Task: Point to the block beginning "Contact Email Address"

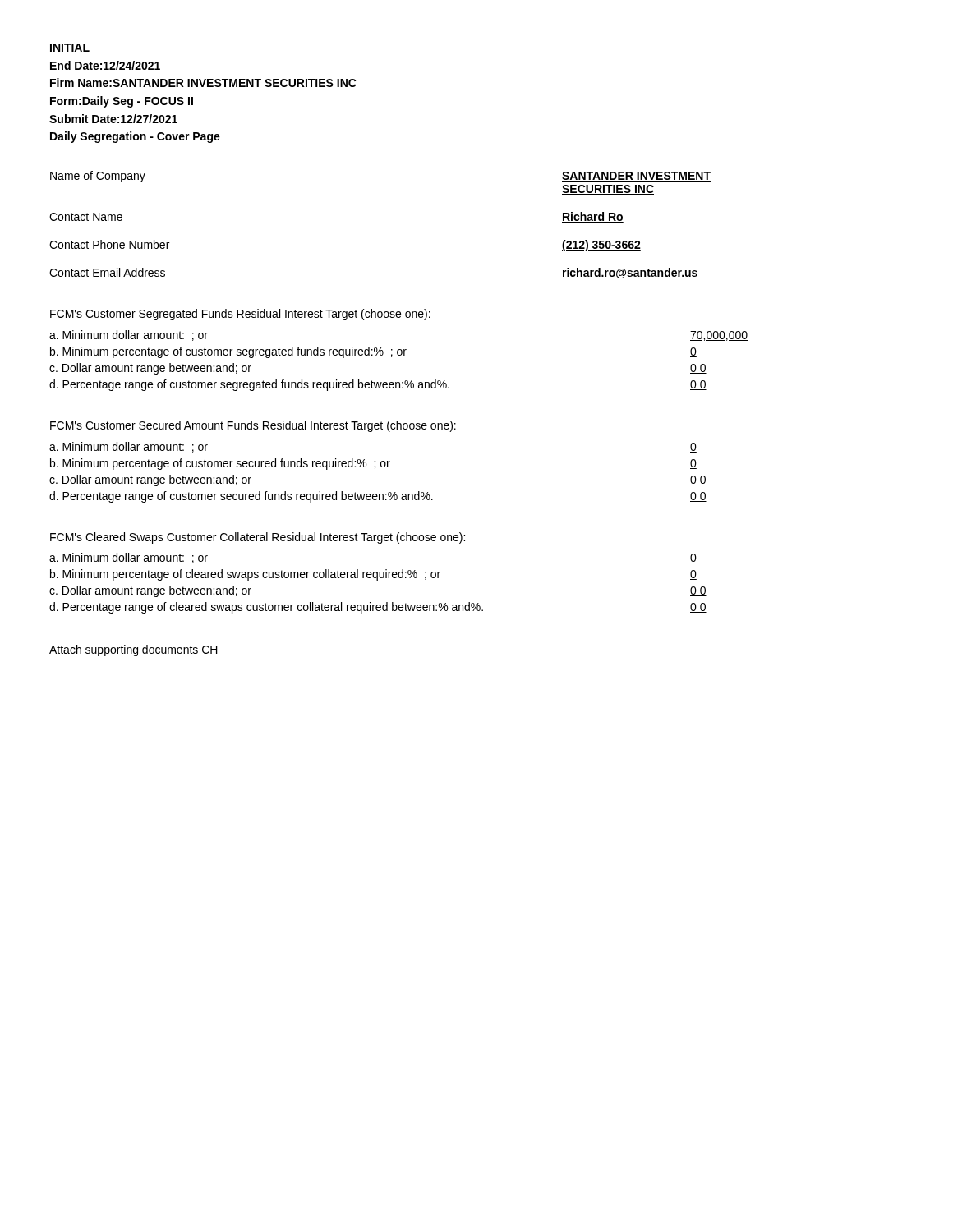Action: [x=105, y=273]
